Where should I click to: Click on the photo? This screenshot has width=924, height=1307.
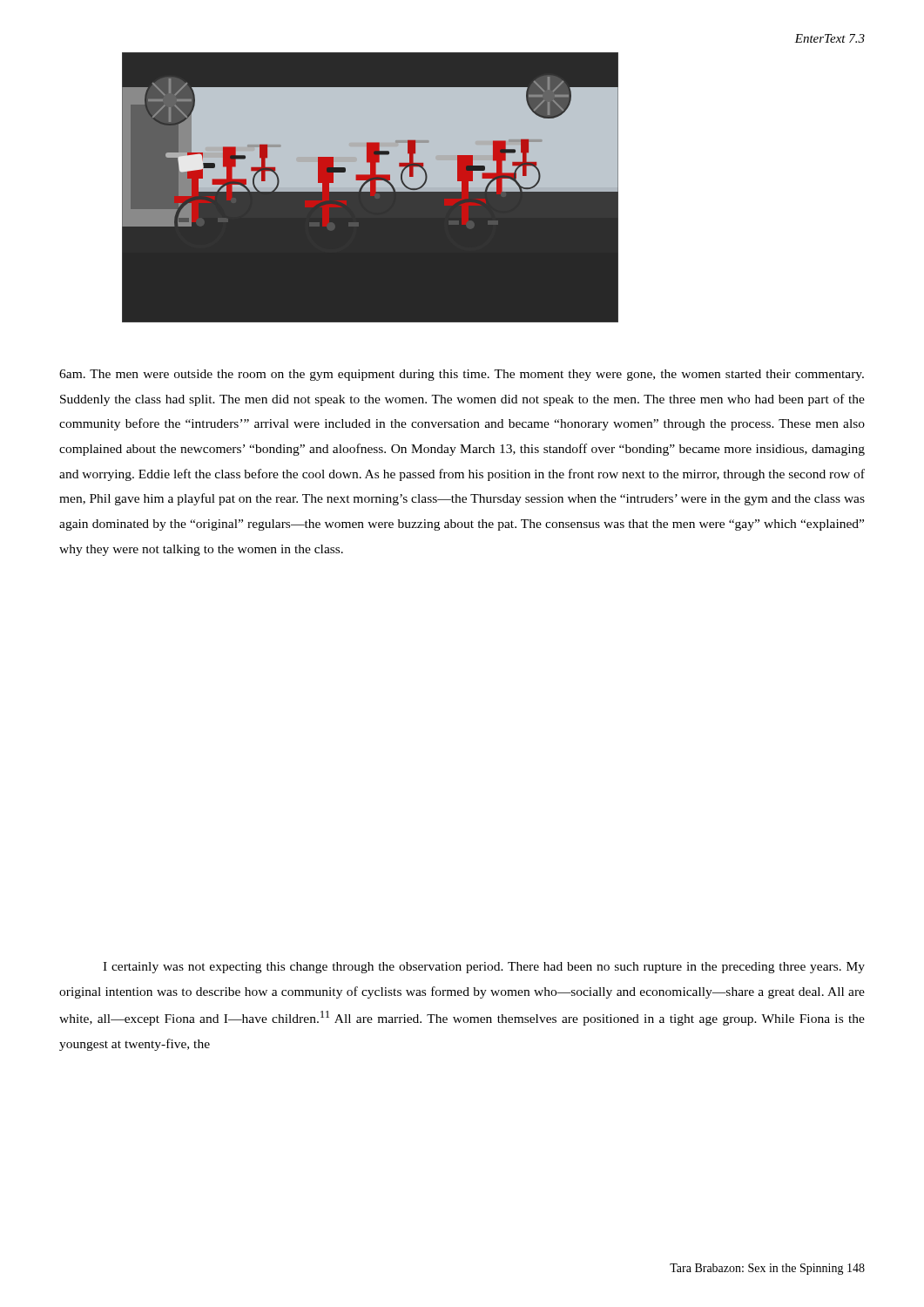tap(370, 187)
